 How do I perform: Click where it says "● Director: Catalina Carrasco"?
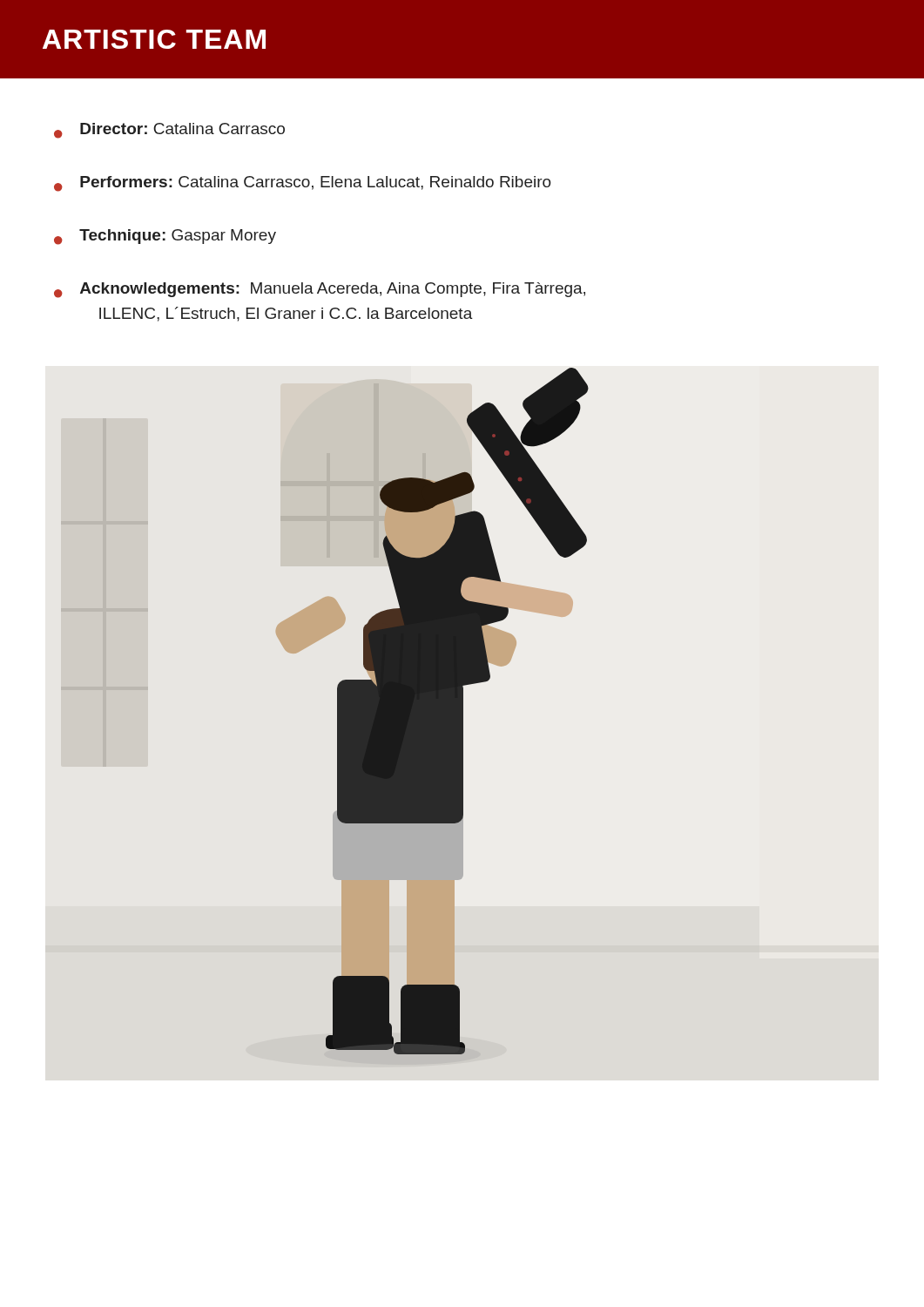169,132
